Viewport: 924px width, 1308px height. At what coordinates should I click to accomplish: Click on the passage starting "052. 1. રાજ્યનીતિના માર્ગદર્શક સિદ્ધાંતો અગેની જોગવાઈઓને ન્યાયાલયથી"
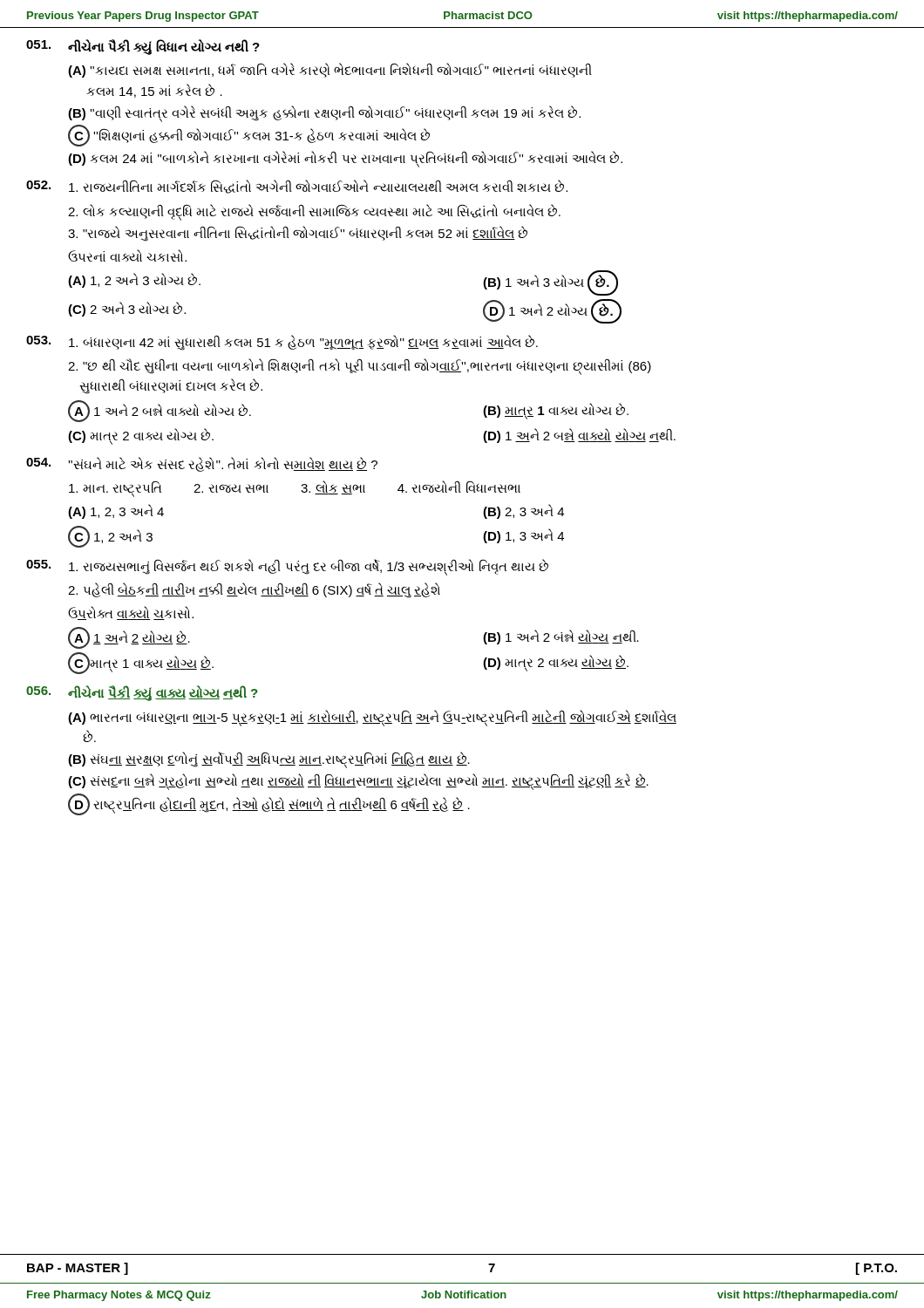pyautogui.click(x=297, y=187)
